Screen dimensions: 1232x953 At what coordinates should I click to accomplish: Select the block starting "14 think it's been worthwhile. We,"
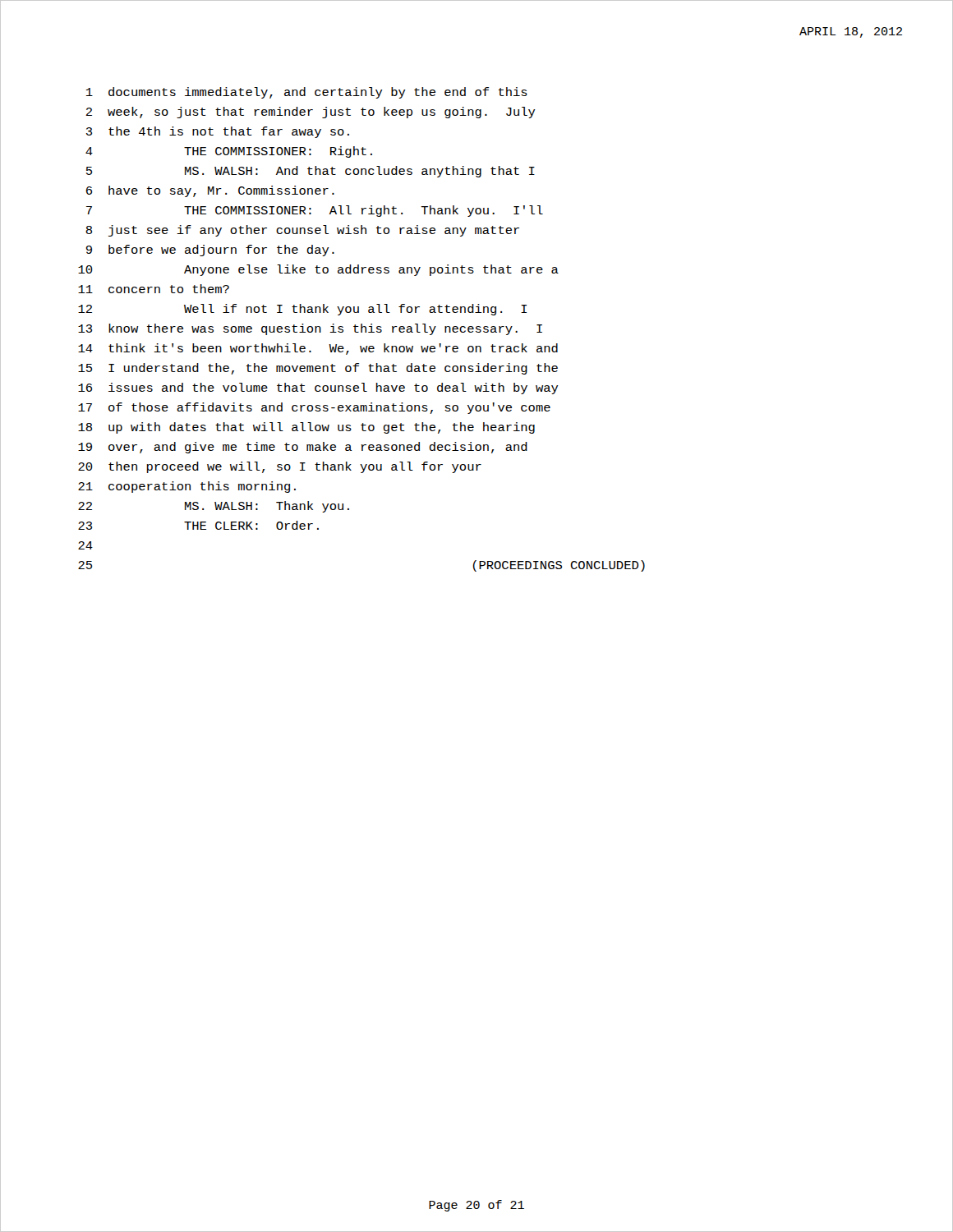click(476, 349)
